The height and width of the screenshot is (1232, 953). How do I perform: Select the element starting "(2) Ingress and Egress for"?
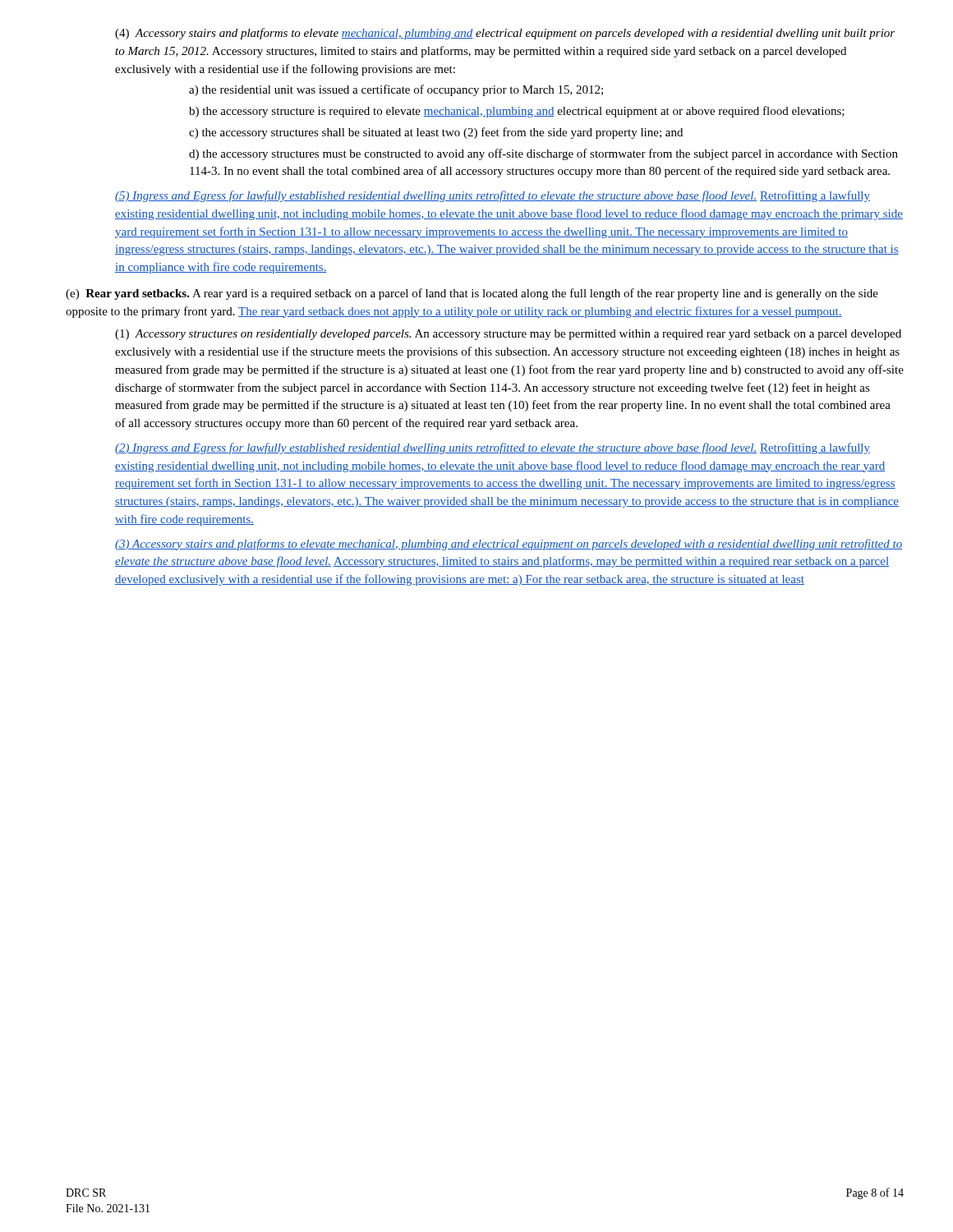tap(509, 484)
